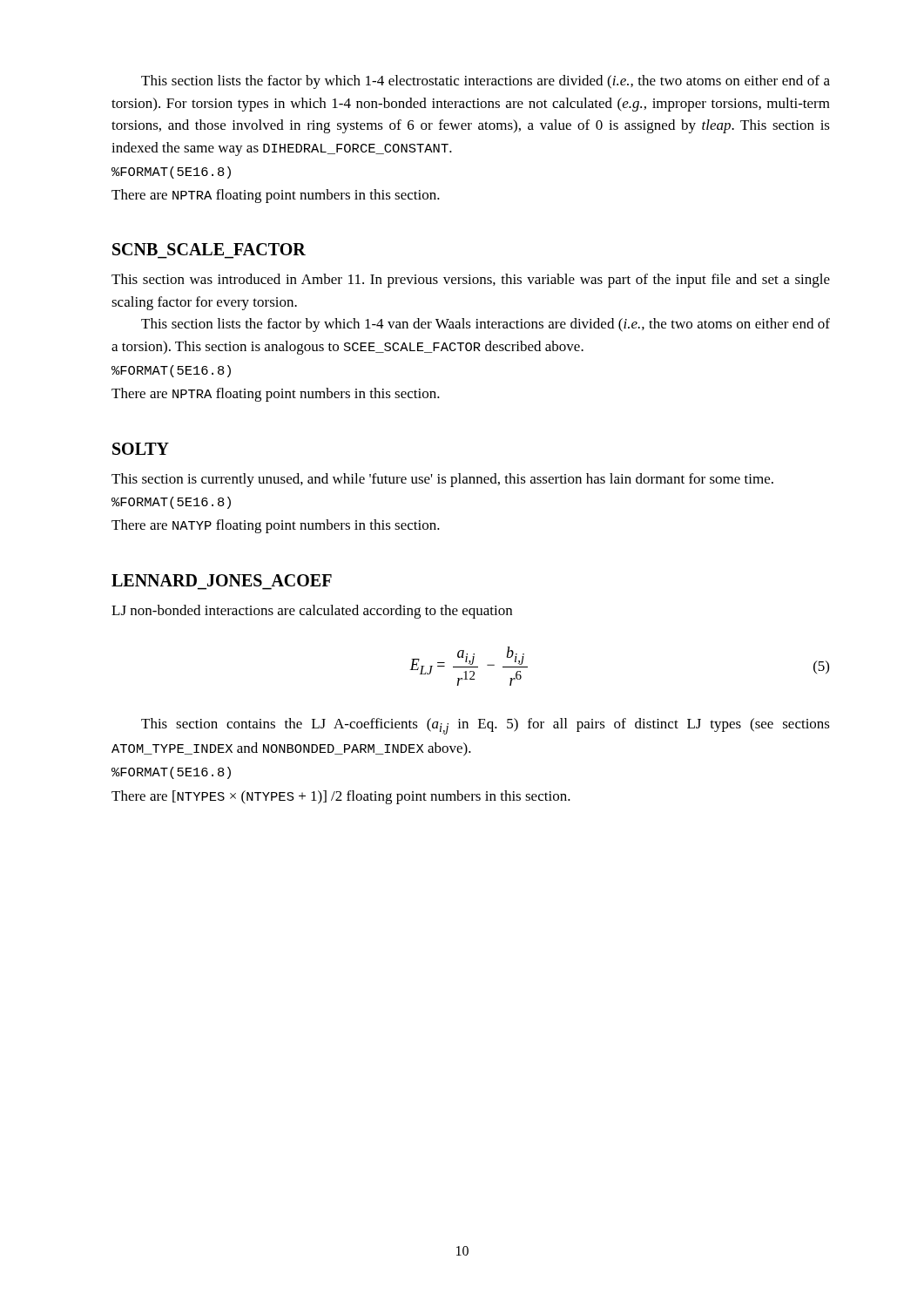Where is the formula that starts "ELJ = ai,j r12"?
The height and width of the screenshot is (1307, 924).
tap(465, 667)
